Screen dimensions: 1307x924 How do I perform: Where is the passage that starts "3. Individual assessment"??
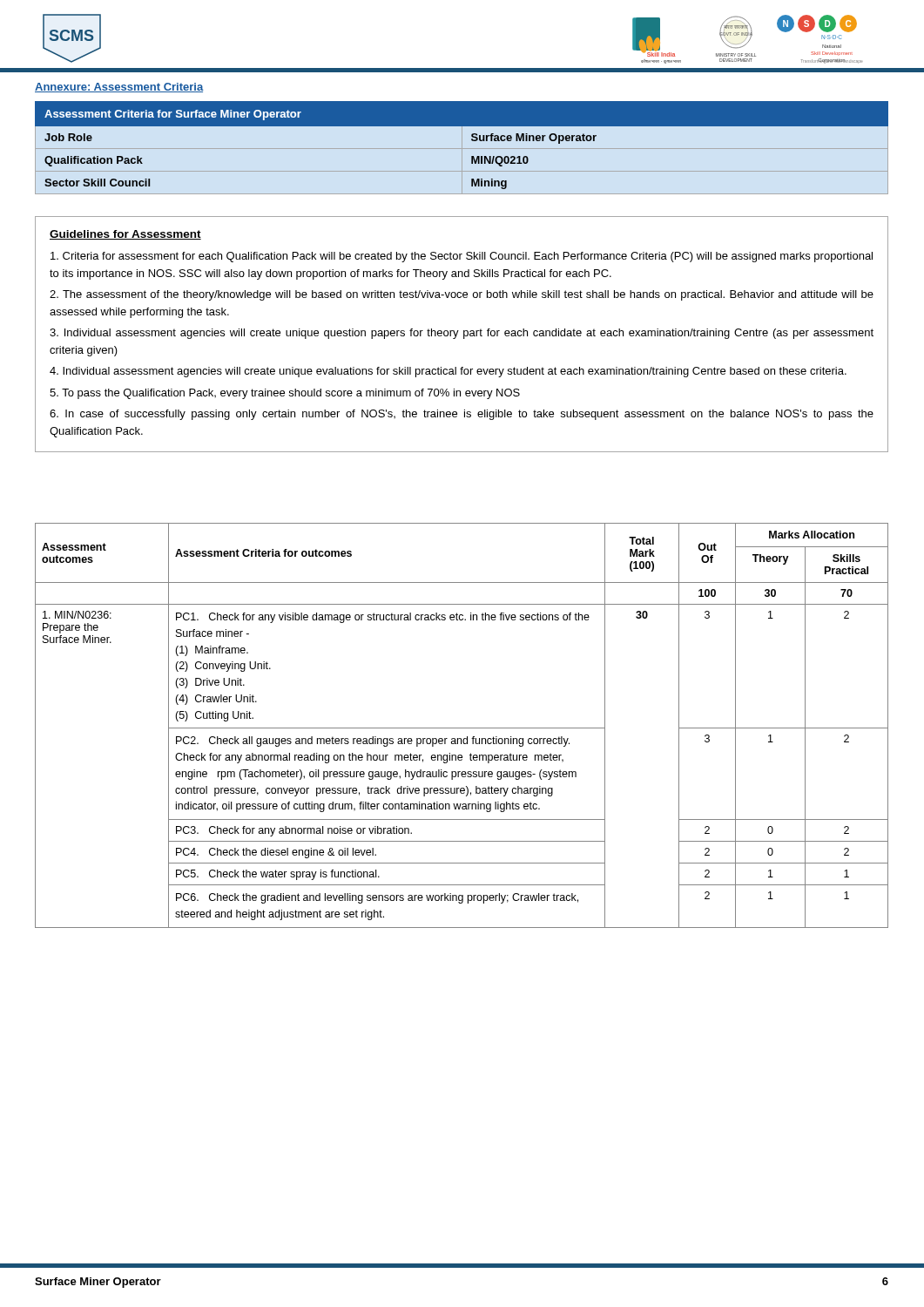click(462, 341)
